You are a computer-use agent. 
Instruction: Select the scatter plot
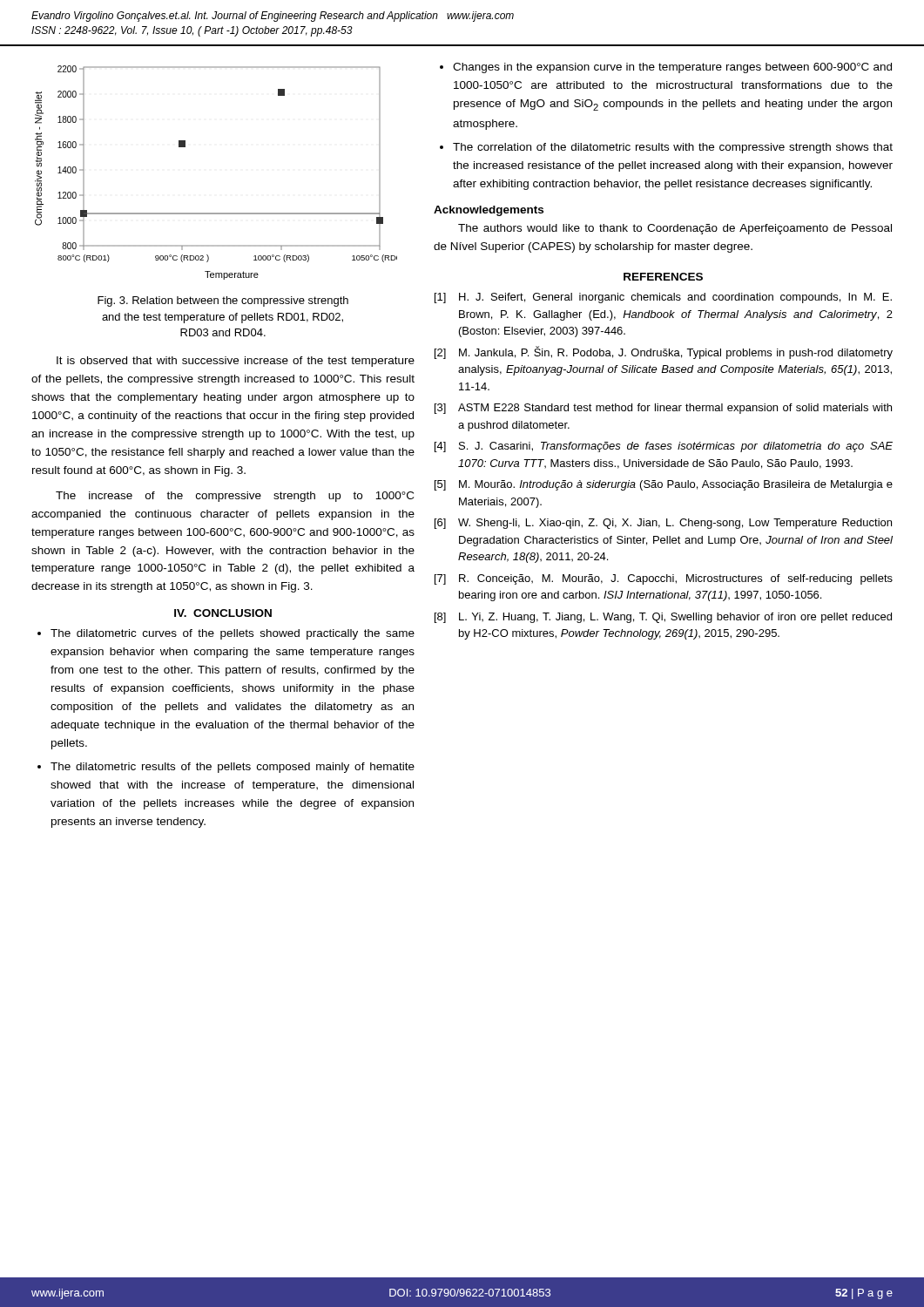point(214,173)
